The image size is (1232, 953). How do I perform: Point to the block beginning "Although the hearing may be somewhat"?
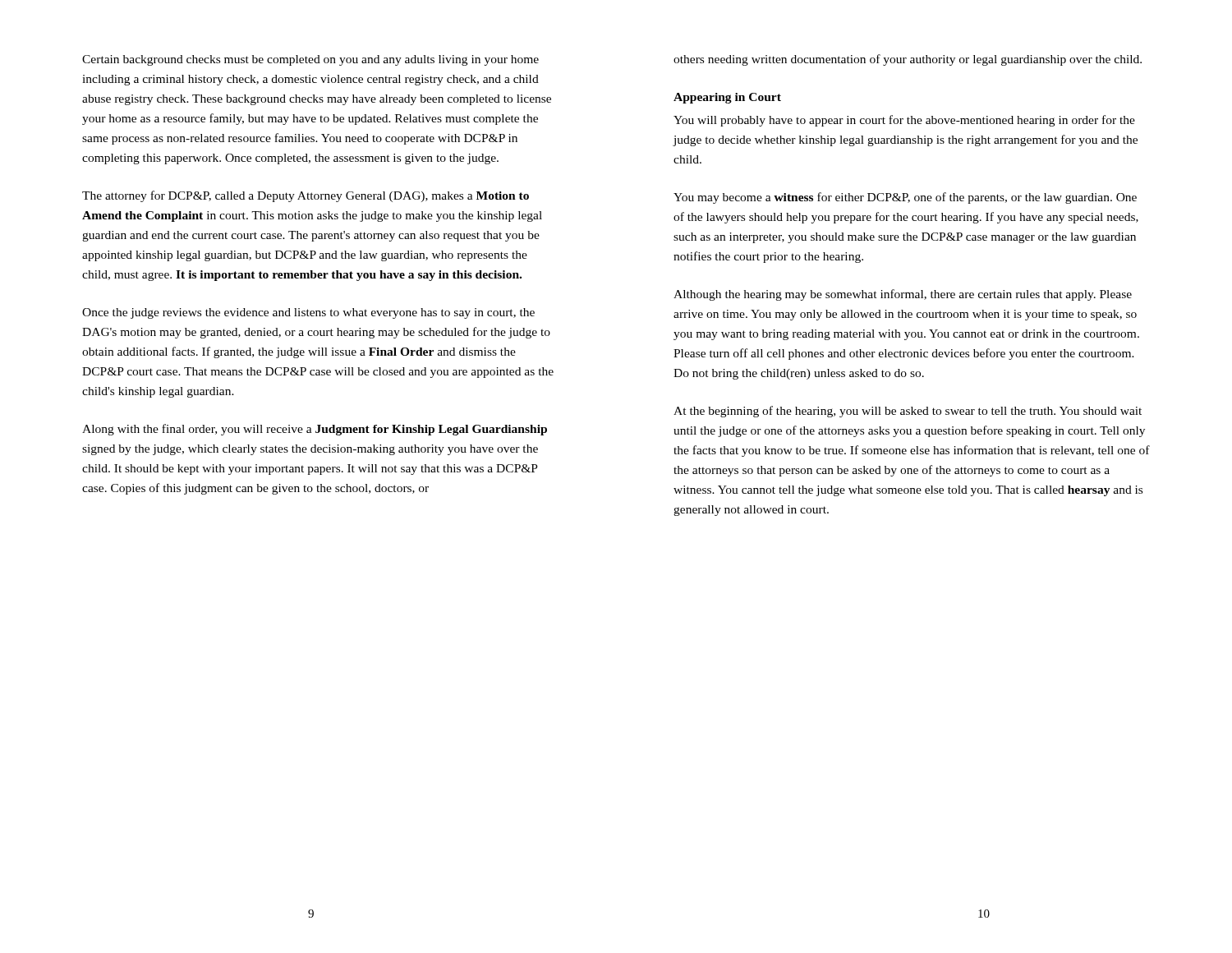point(907,333)
